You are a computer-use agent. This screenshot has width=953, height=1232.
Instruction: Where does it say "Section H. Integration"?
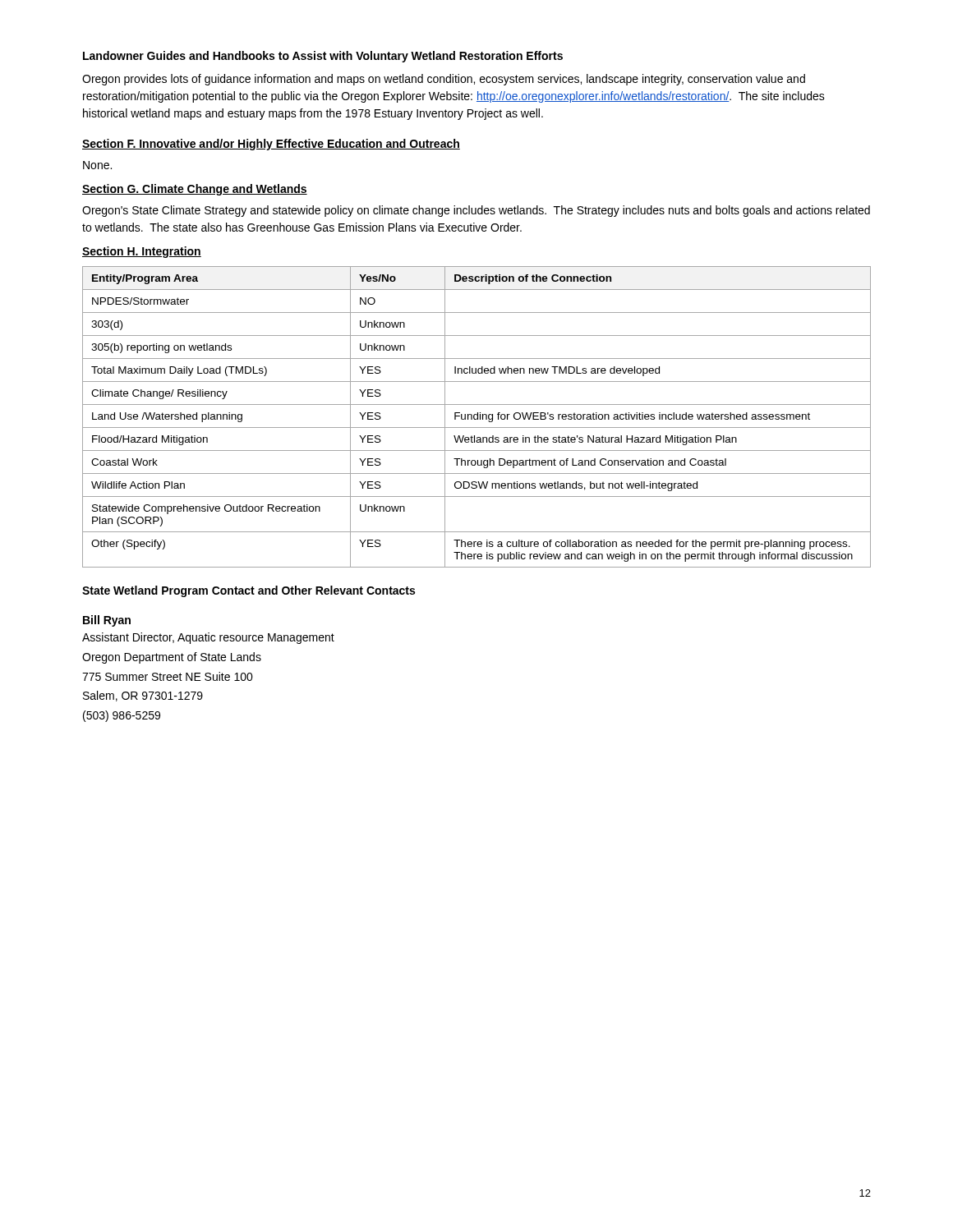tap(142, 251)
